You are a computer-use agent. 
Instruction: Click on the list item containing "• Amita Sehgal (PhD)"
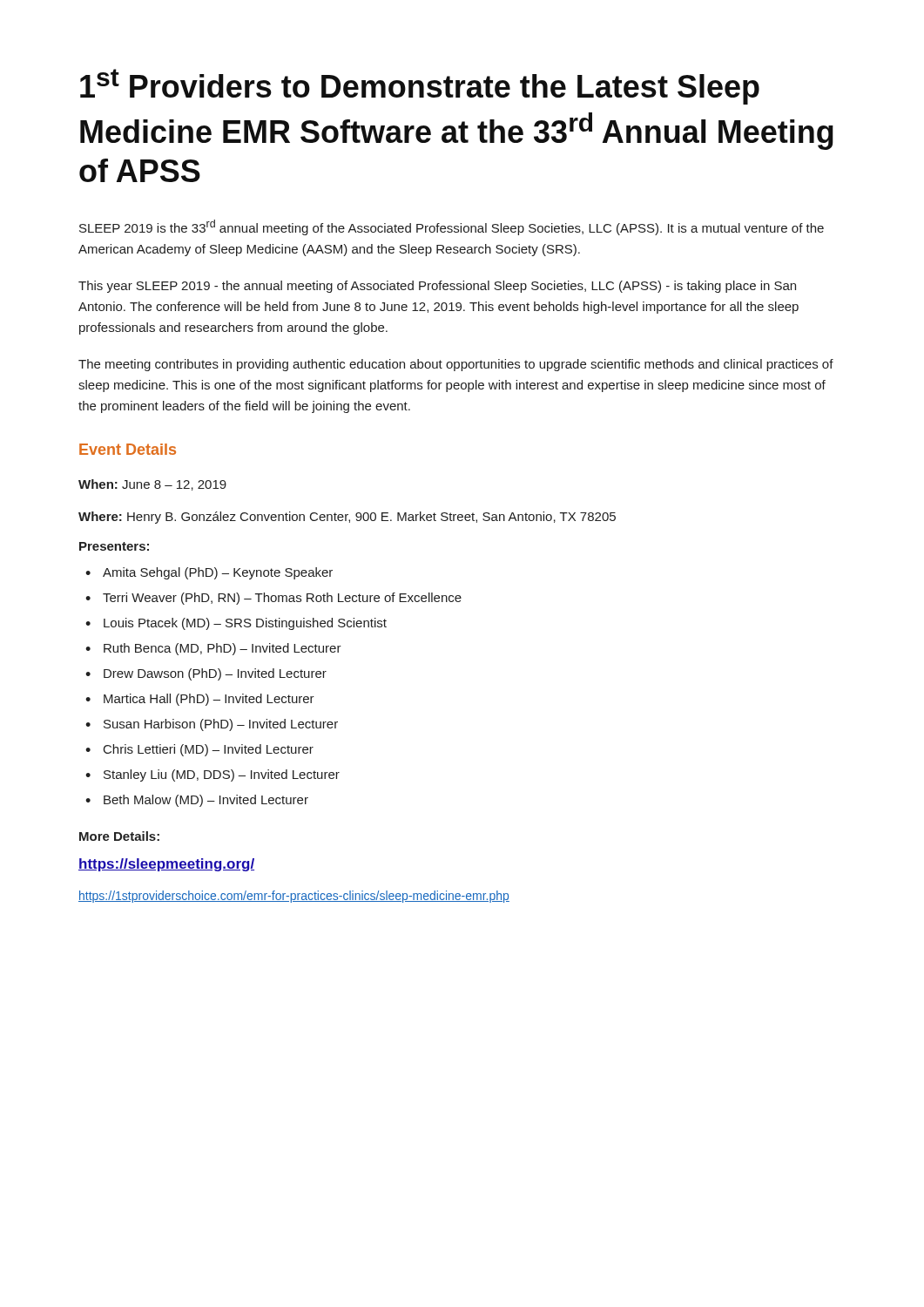(209, 574)
